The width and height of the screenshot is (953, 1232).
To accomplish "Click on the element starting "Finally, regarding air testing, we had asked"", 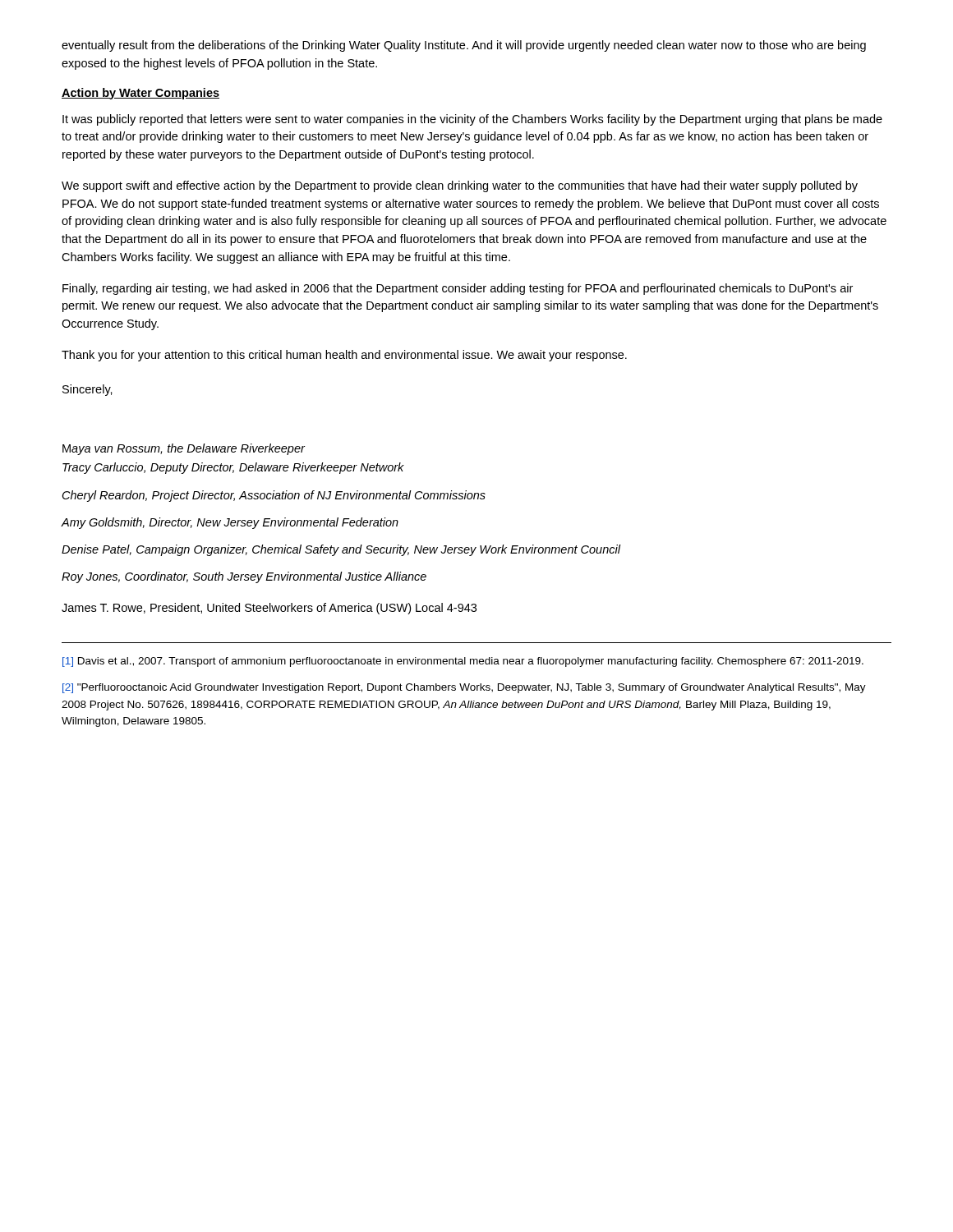I will [470, 306].
